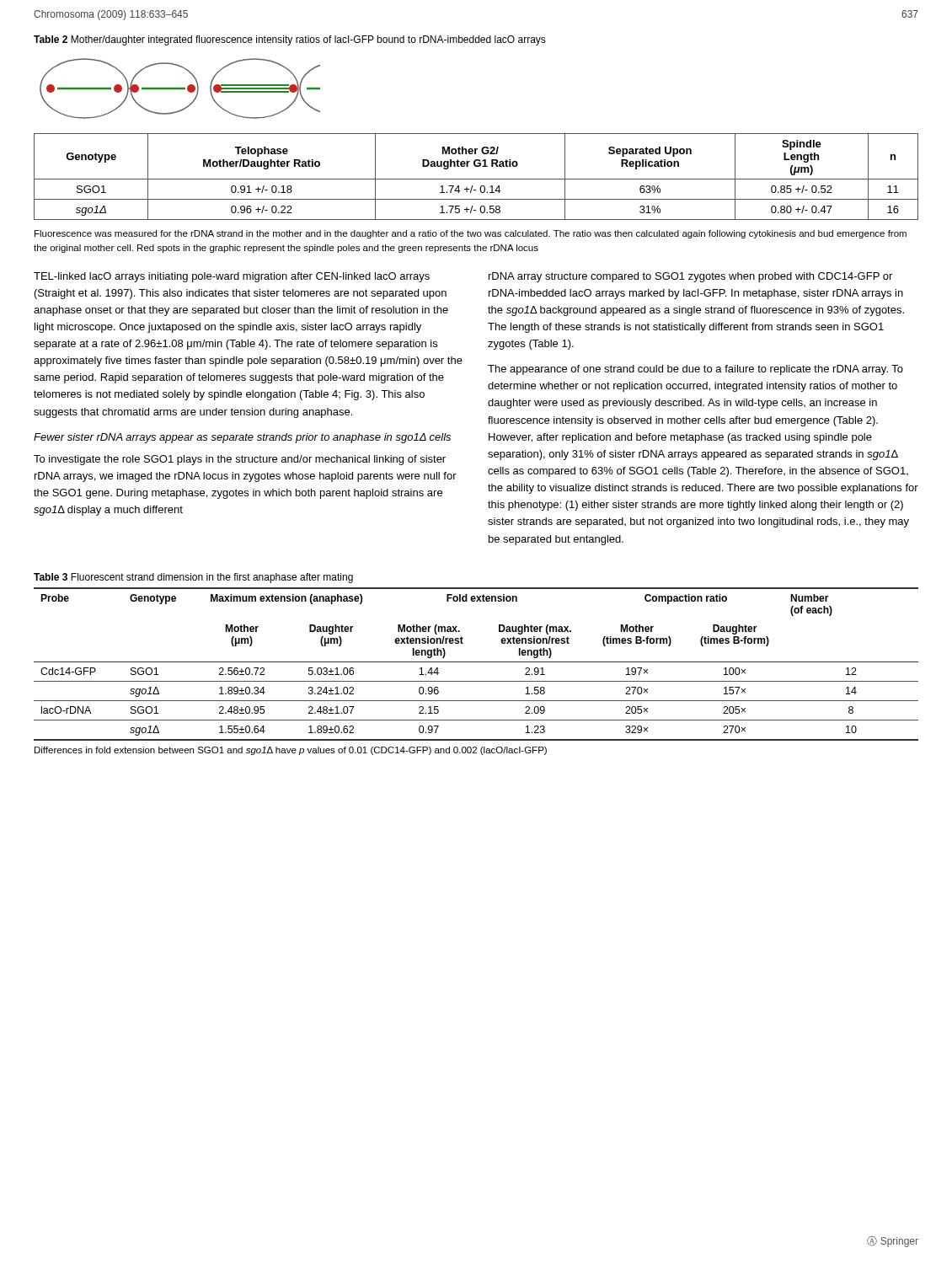The image size is (952, 1264).
Task: Locate the caption that says "Table 3 Fluorescent"
Action: coord(193,577)
